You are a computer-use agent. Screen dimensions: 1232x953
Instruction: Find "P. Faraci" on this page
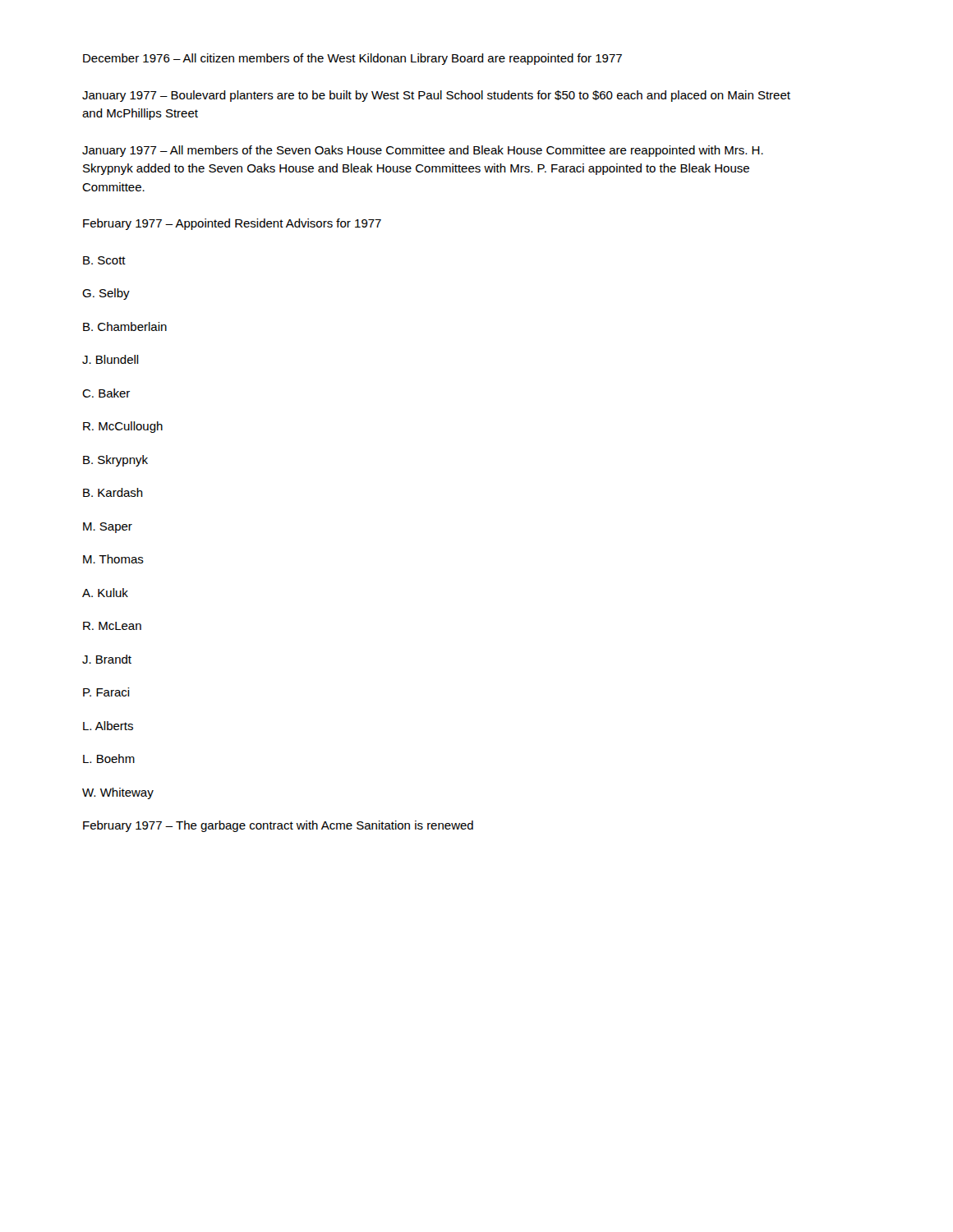click(x=106, y=692)
